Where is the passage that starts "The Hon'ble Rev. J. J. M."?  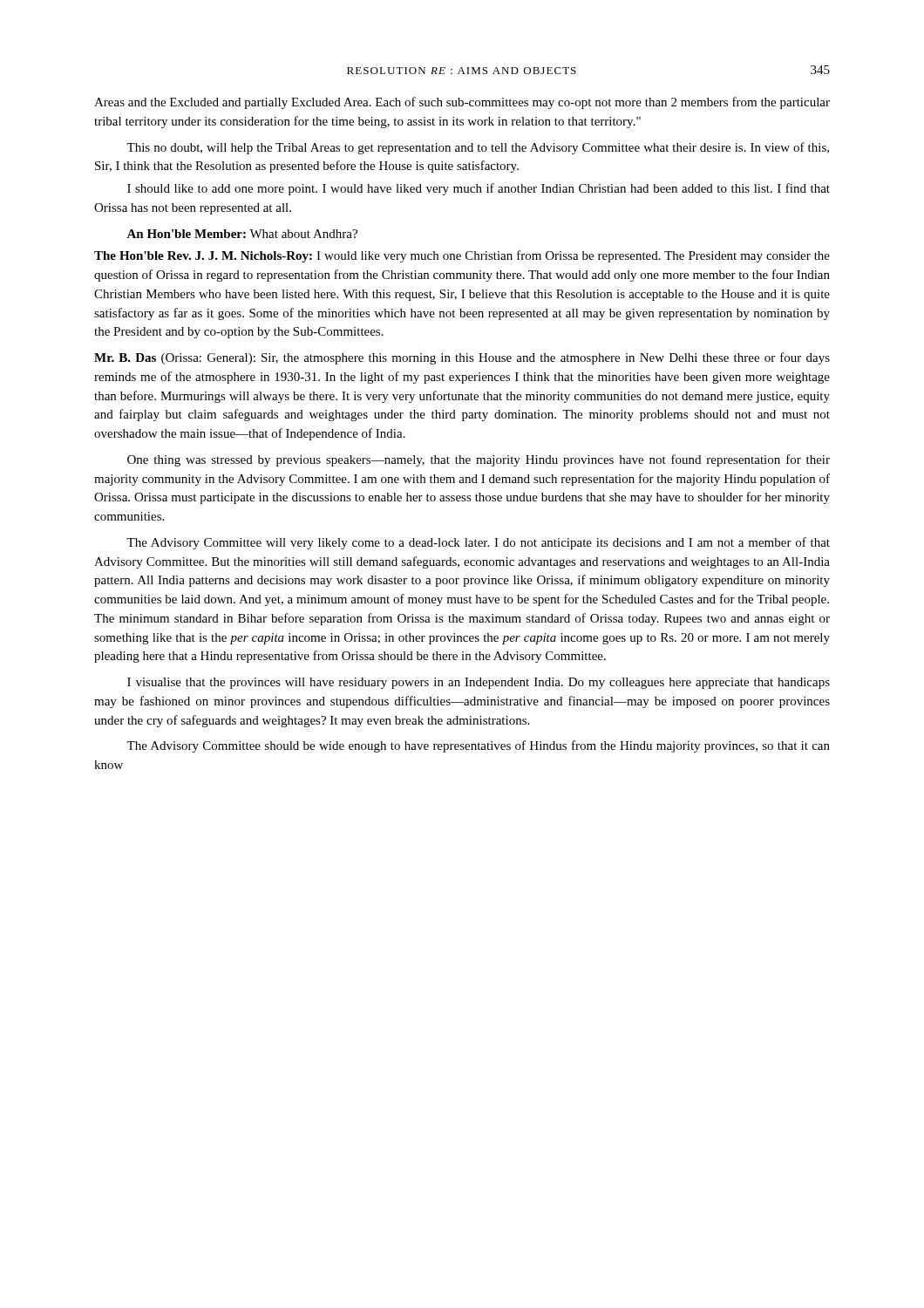462,294
